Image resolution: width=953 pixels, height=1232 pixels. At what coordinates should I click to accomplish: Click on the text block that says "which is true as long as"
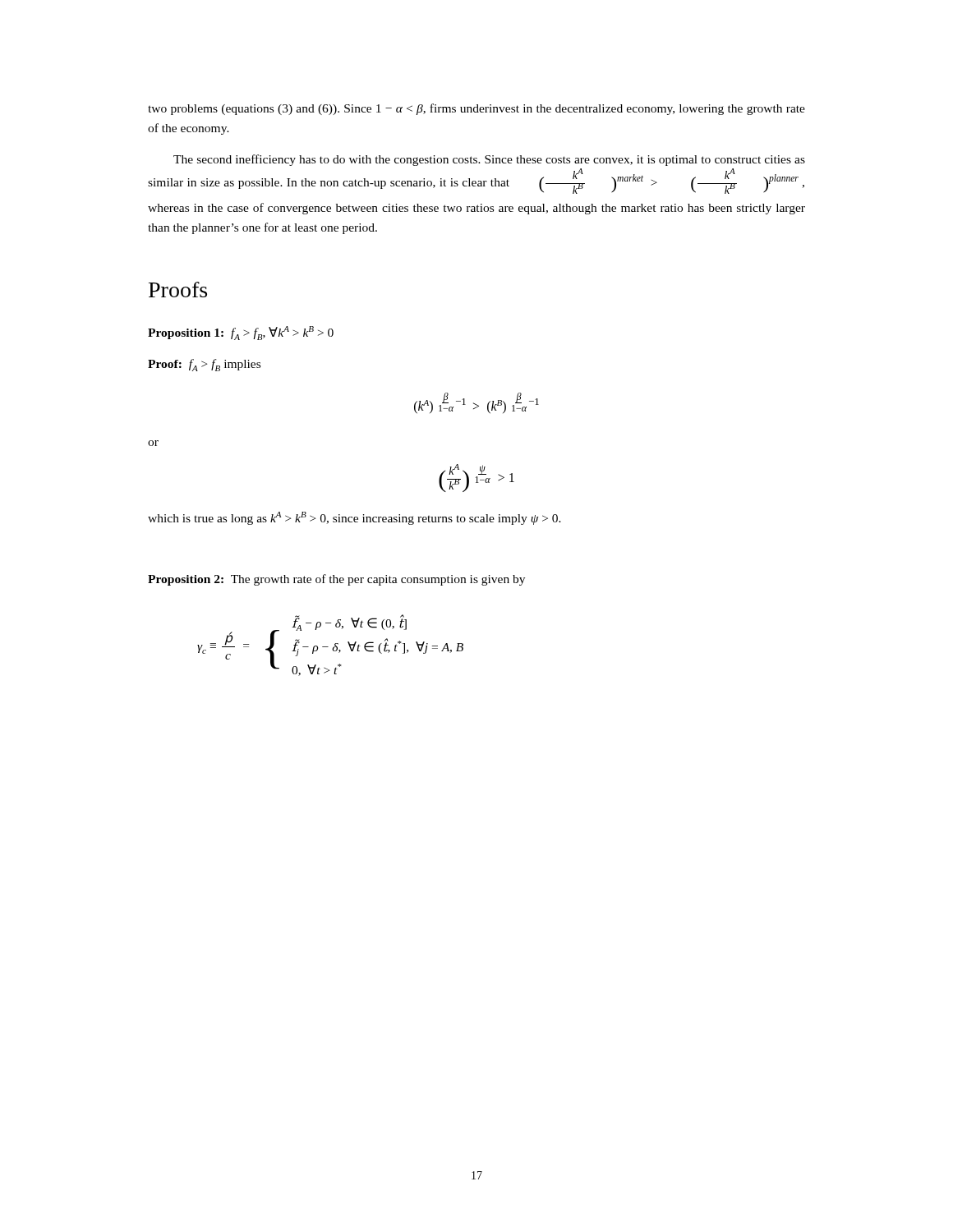click(355, 517)
